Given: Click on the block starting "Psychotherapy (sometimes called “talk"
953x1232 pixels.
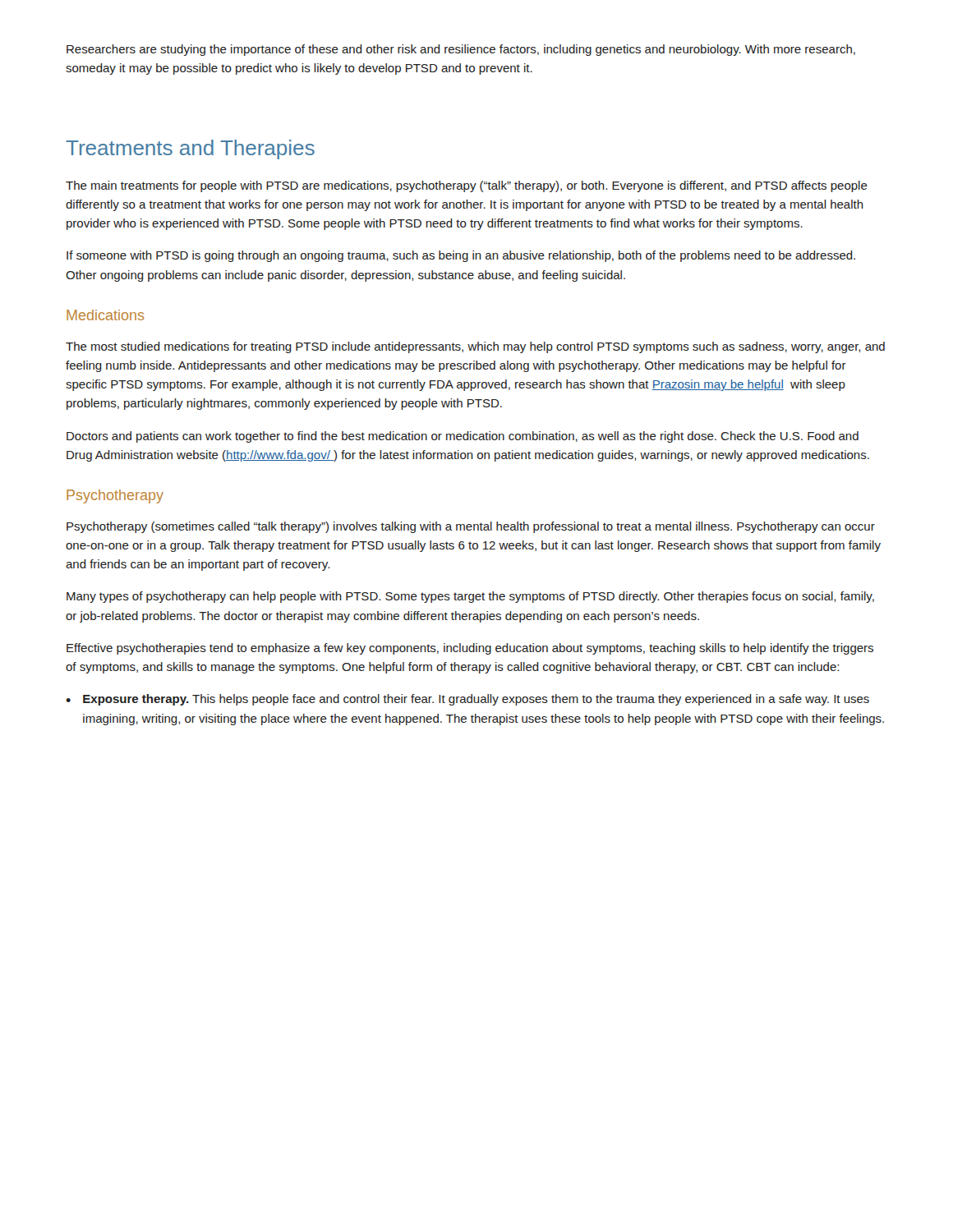Looking at the screenshot, I should coord(473,545).
